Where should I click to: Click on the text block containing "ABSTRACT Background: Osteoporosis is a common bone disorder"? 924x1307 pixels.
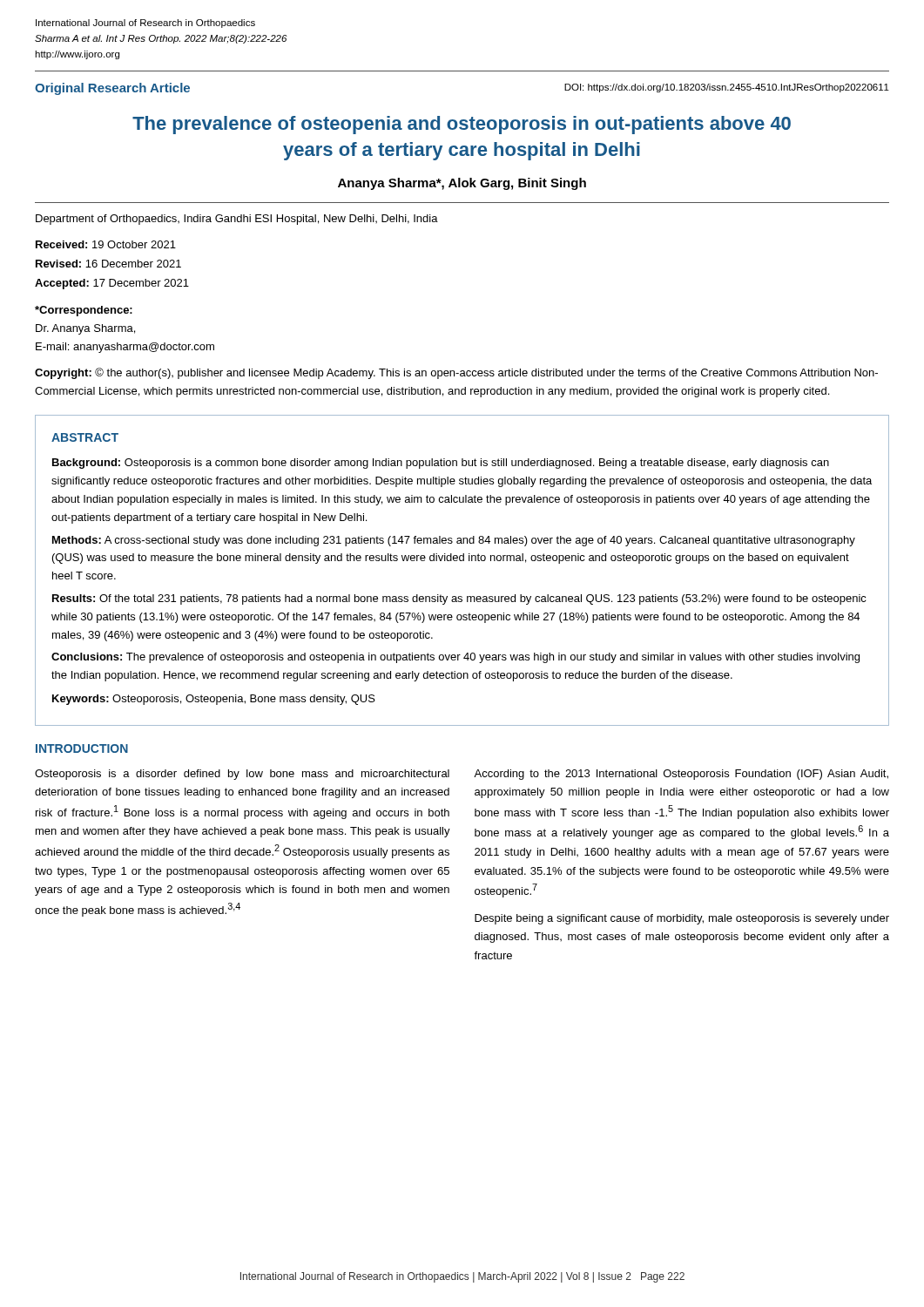(x=462, y=568)
